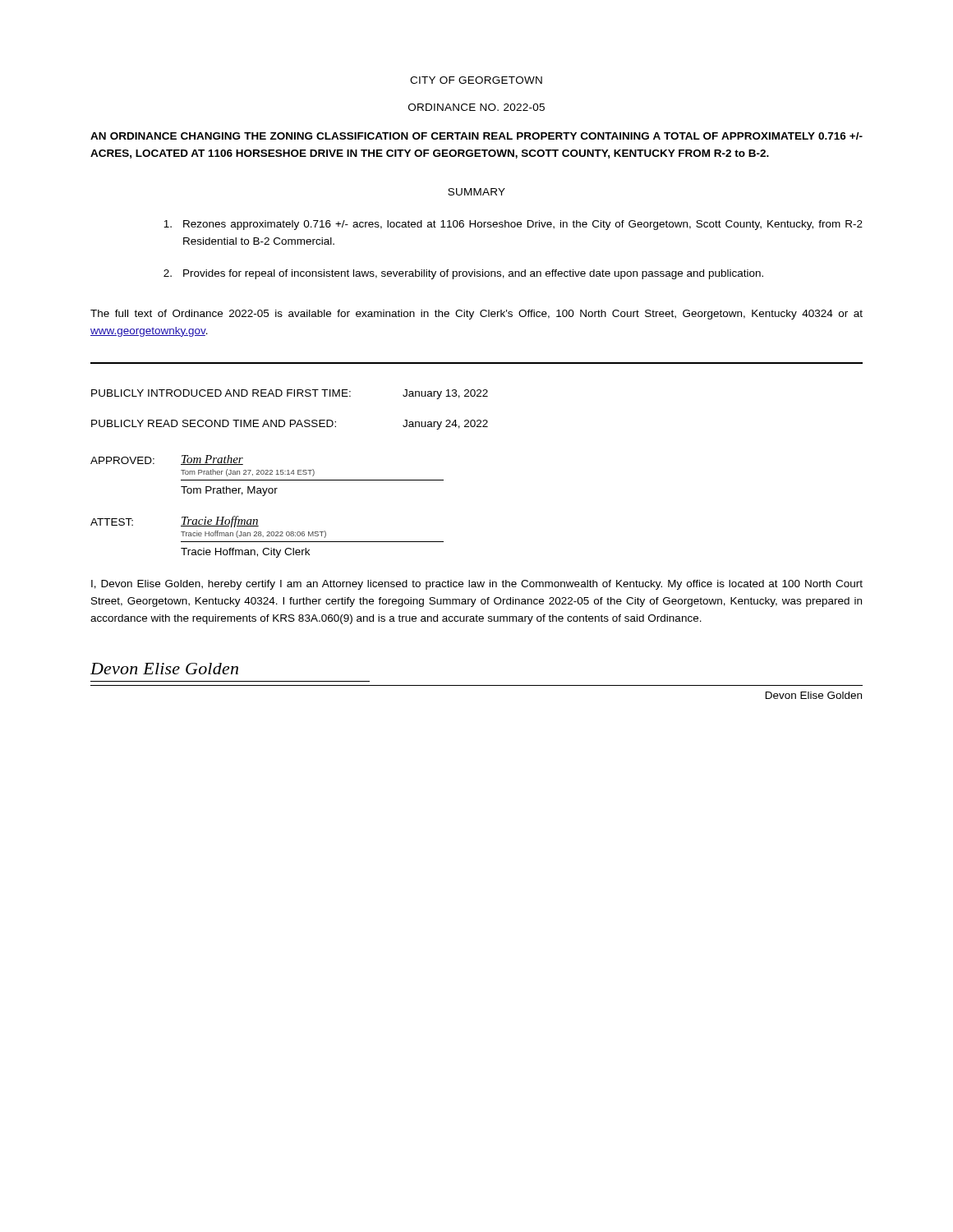Image resolution: width=953 pixels, height=1232 pixels.
Task: Locate the section header
Action: (476, 192)
